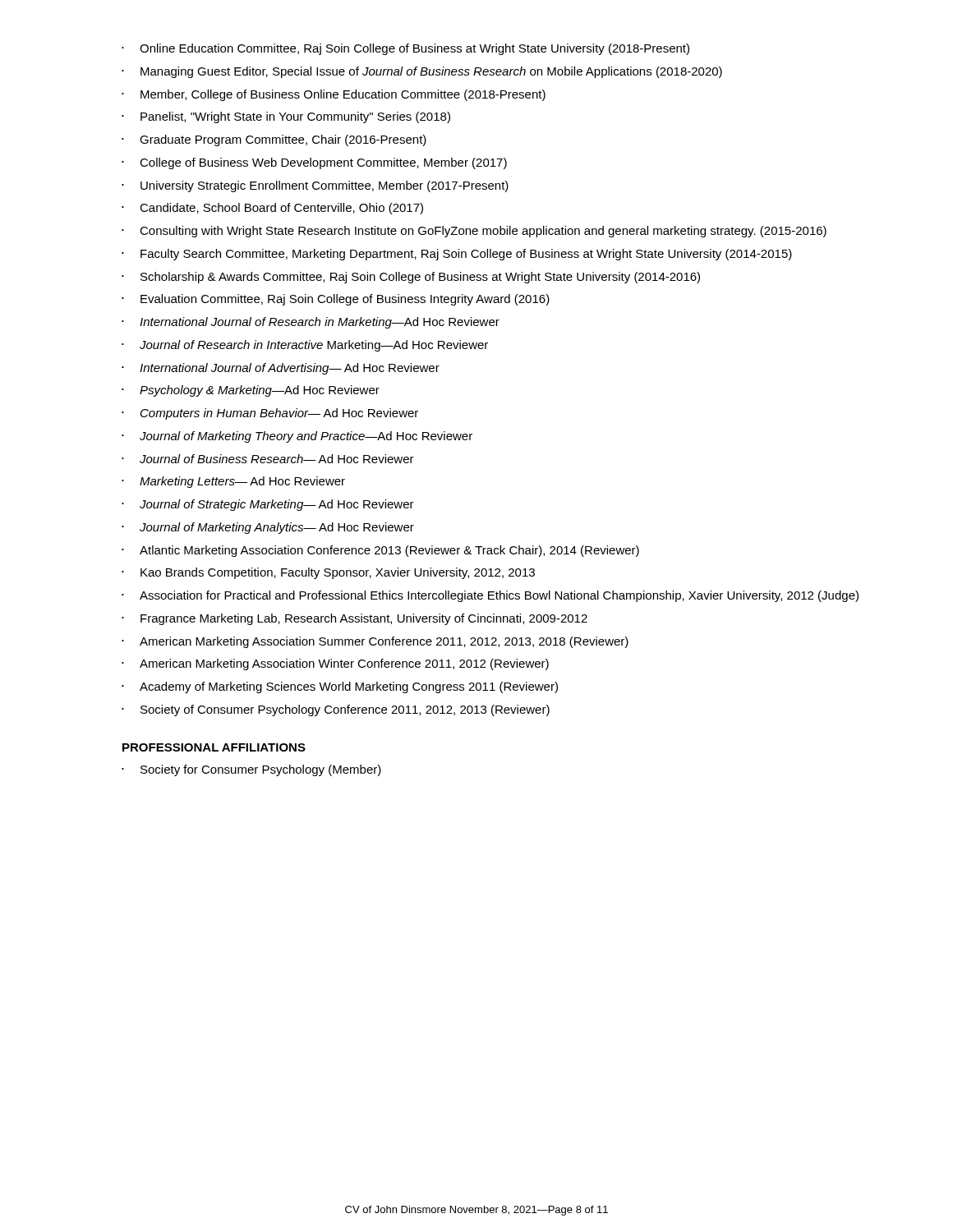Locate the passage starting "• Managing Guest Editor, Special"
Viewport: 953px width, 1232px height.
click(492, 71)
